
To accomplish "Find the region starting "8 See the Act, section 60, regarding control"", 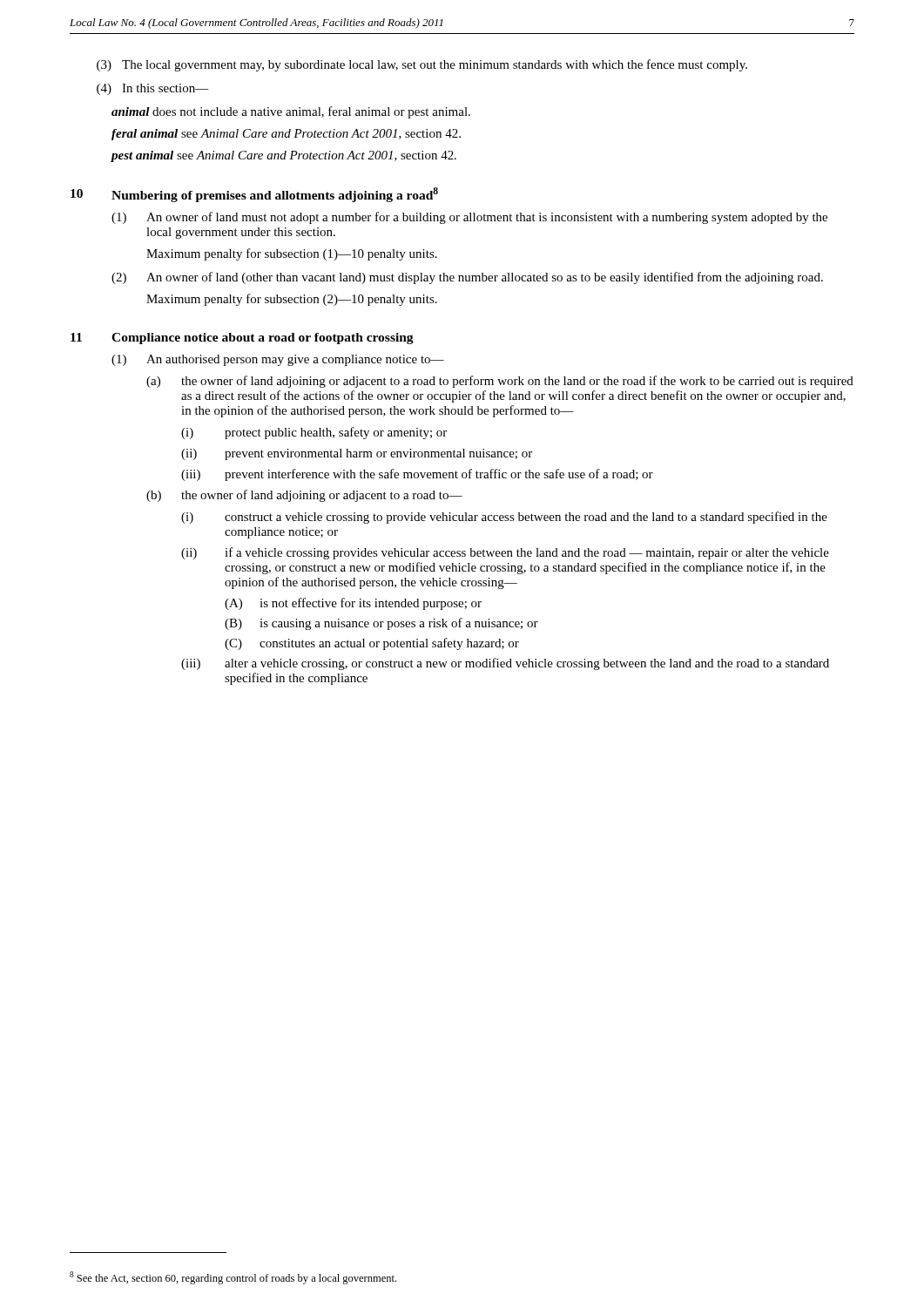I will pyautogui.click(x=233, y=1277).
